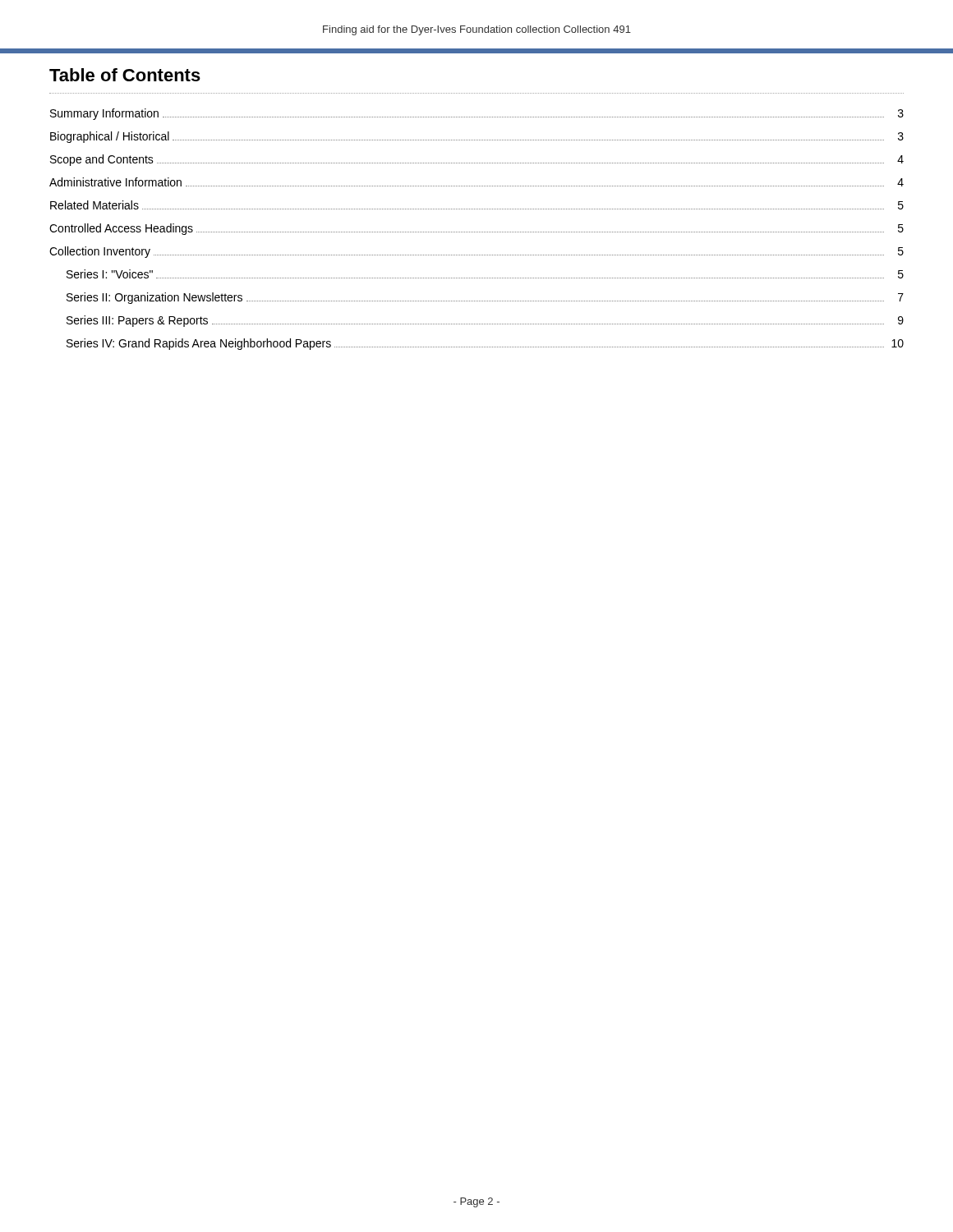
Task: Find the text starting "Biographical / Historical 3"
Action: click(x=476, y=136)
